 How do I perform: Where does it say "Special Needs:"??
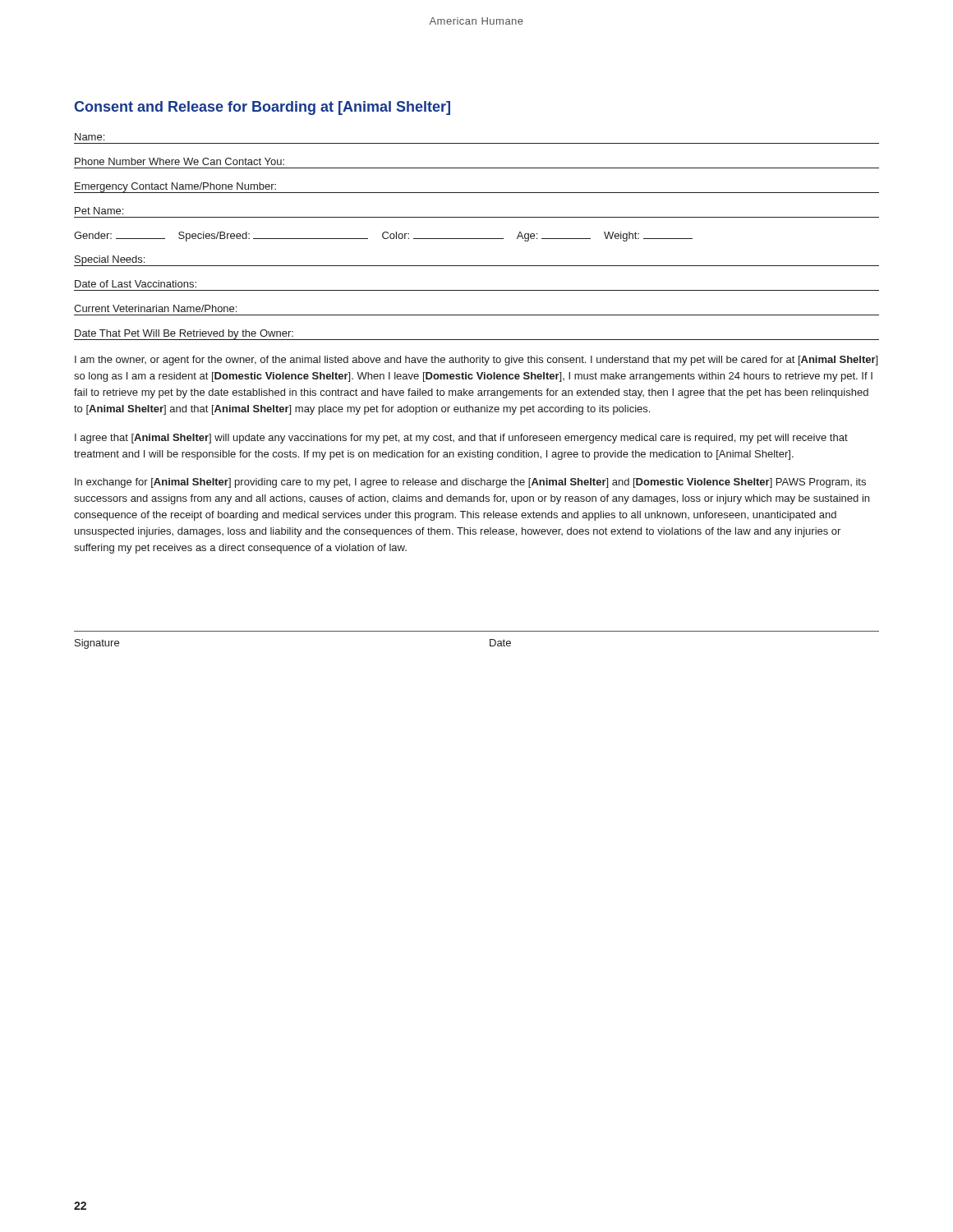(x=110, y=259)
